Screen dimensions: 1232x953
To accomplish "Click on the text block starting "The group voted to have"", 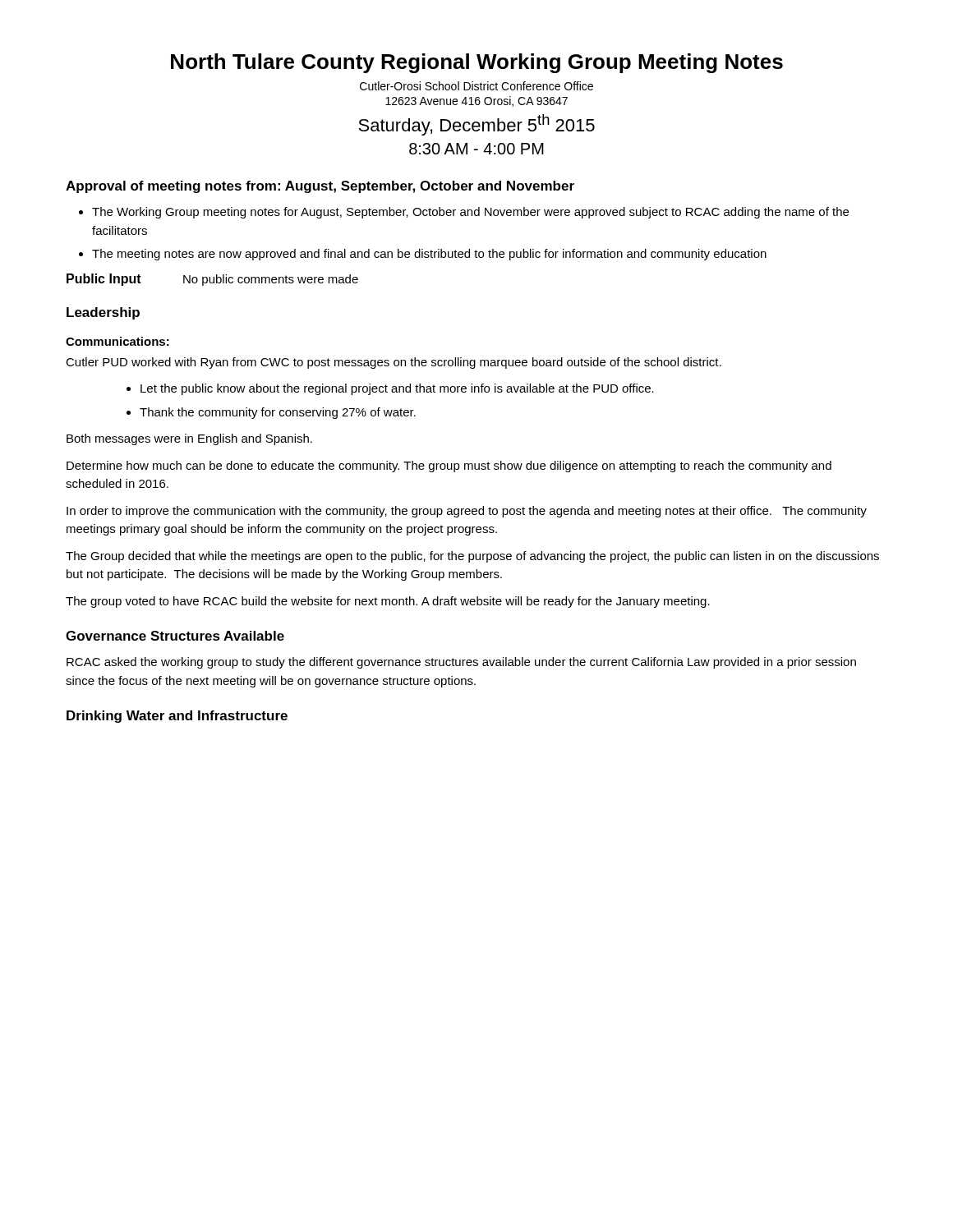I will pyautogui.click(x=388, y=601).
